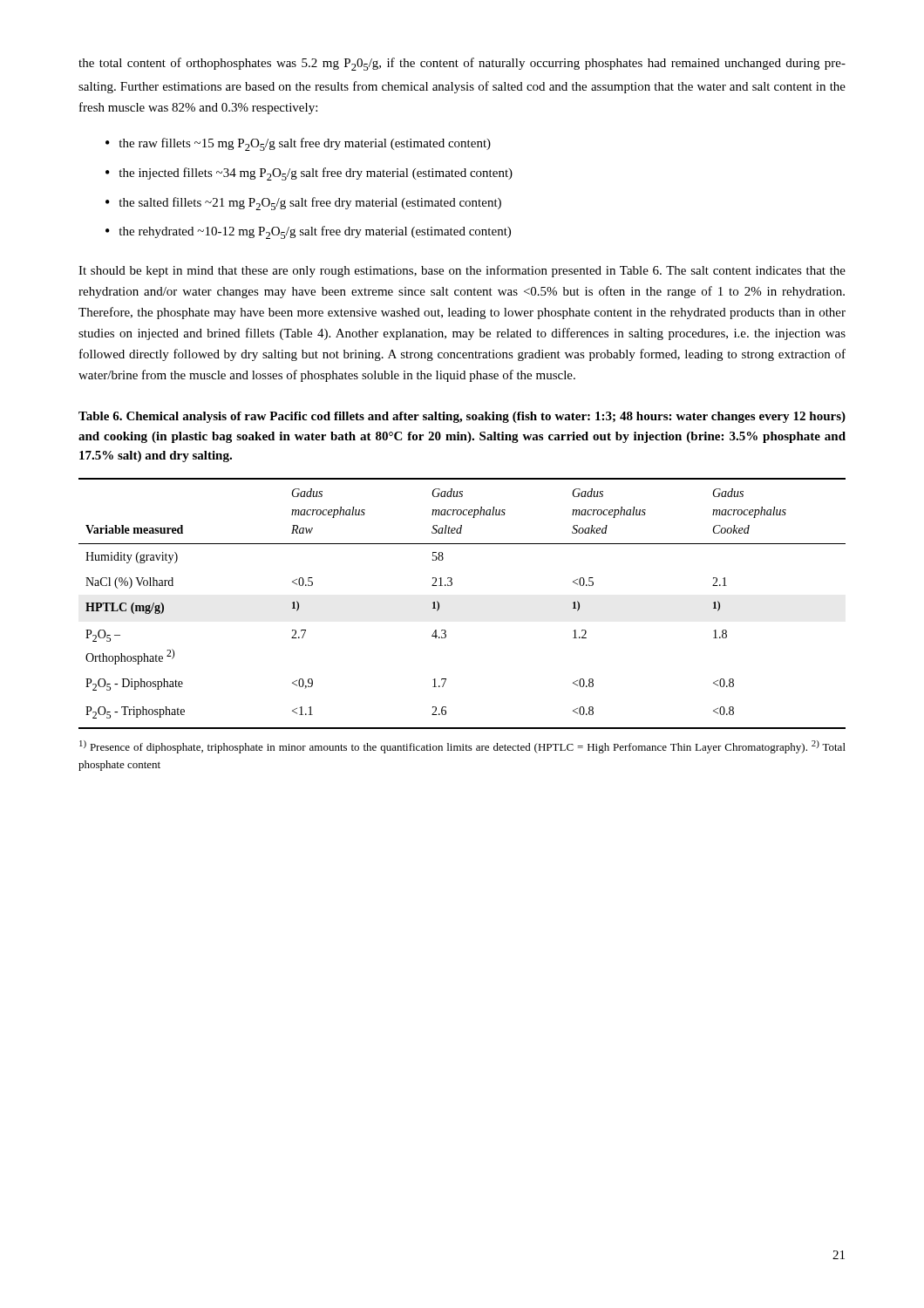
Task: Locate the block of text that opens with "• the injected fillets ~34 mg P2O5/g salt"
Action: 309,174
